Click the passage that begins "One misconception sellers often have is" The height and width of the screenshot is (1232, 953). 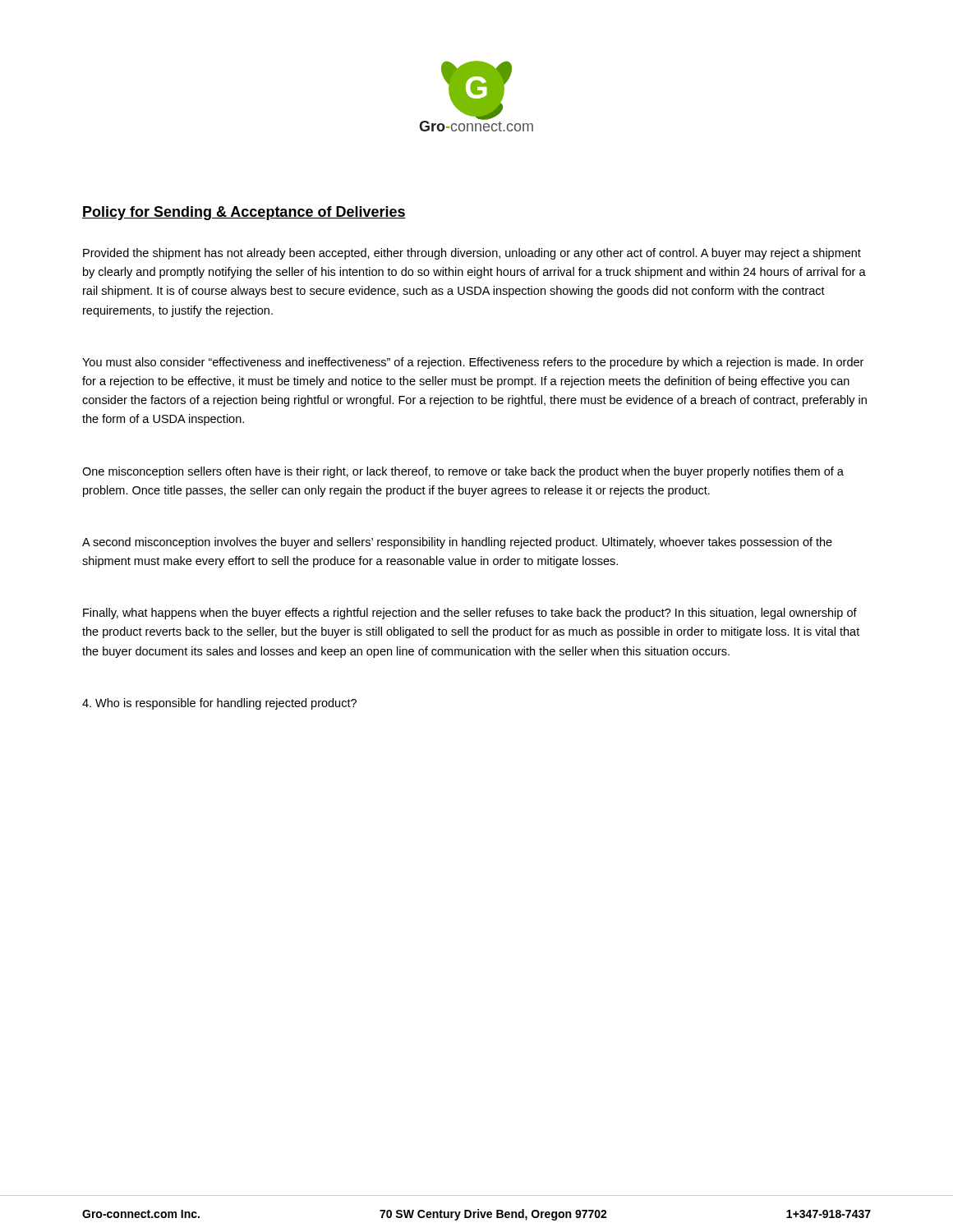pyautogui.click(x=476, y=481)
